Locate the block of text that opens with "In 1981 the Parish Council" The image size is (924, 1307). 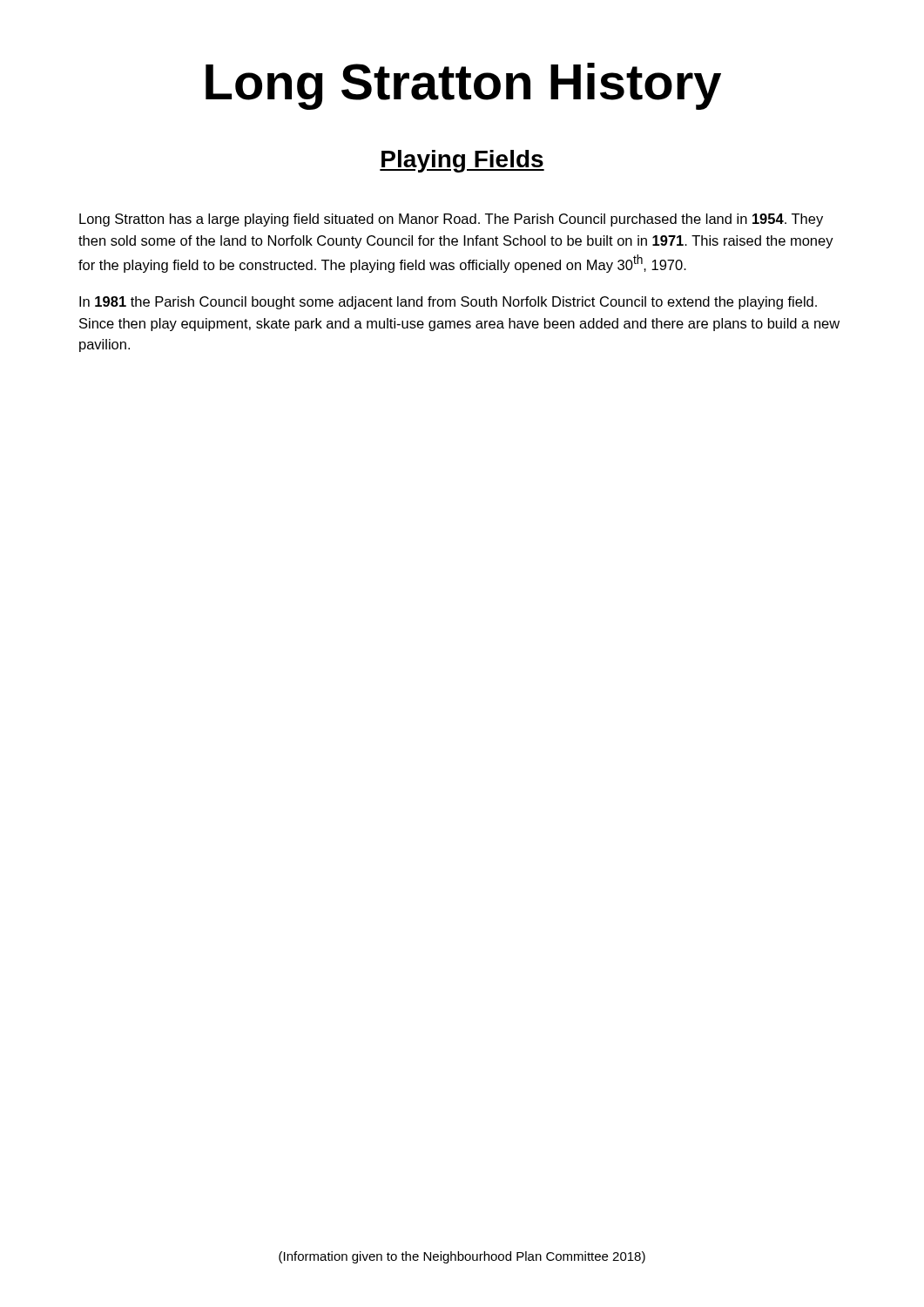tap(462, 323)
